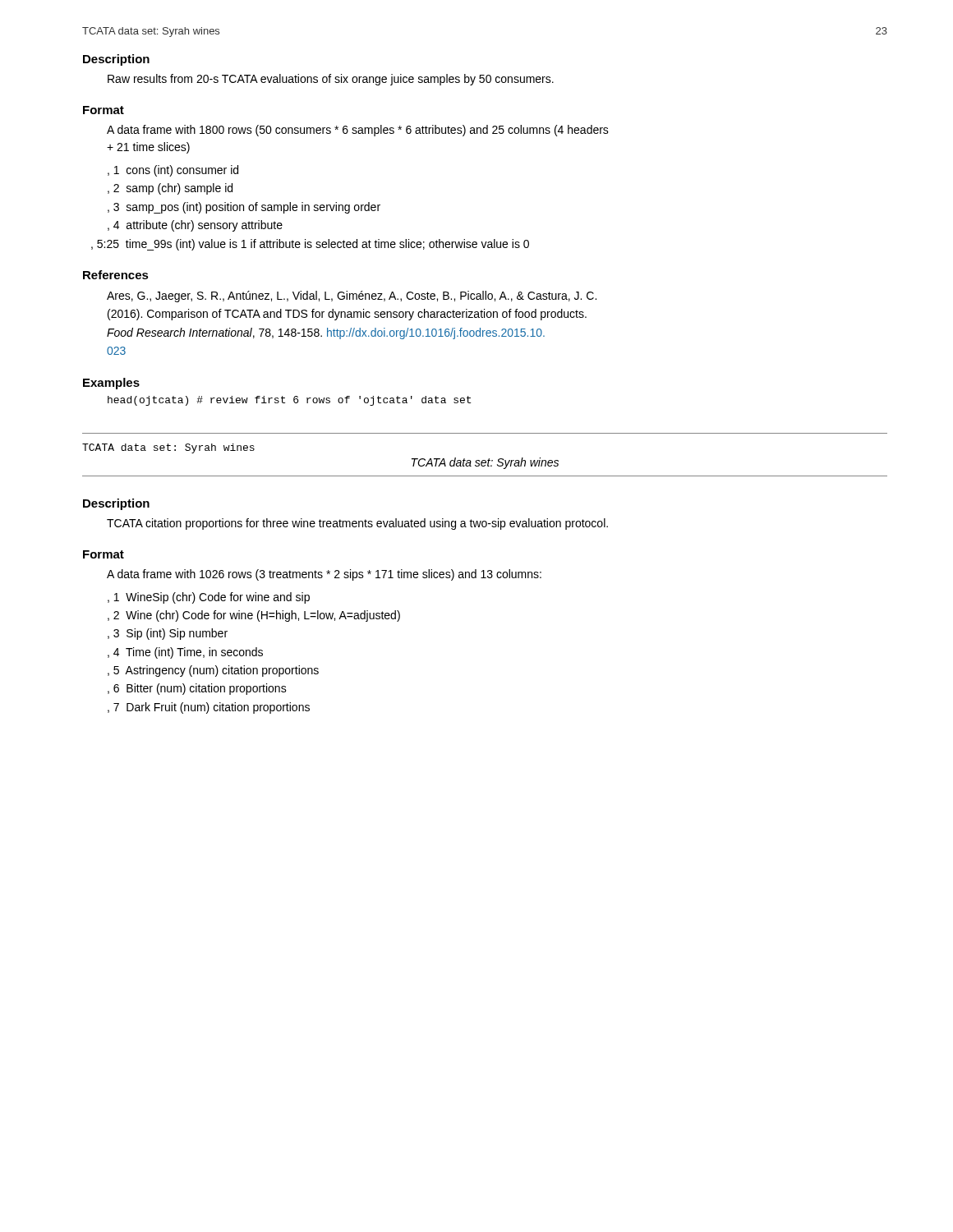953x1232 pixels.
Task: Where does it say ", 5 Astringency (num) citation proportions"?
Action: coord(213,670)
